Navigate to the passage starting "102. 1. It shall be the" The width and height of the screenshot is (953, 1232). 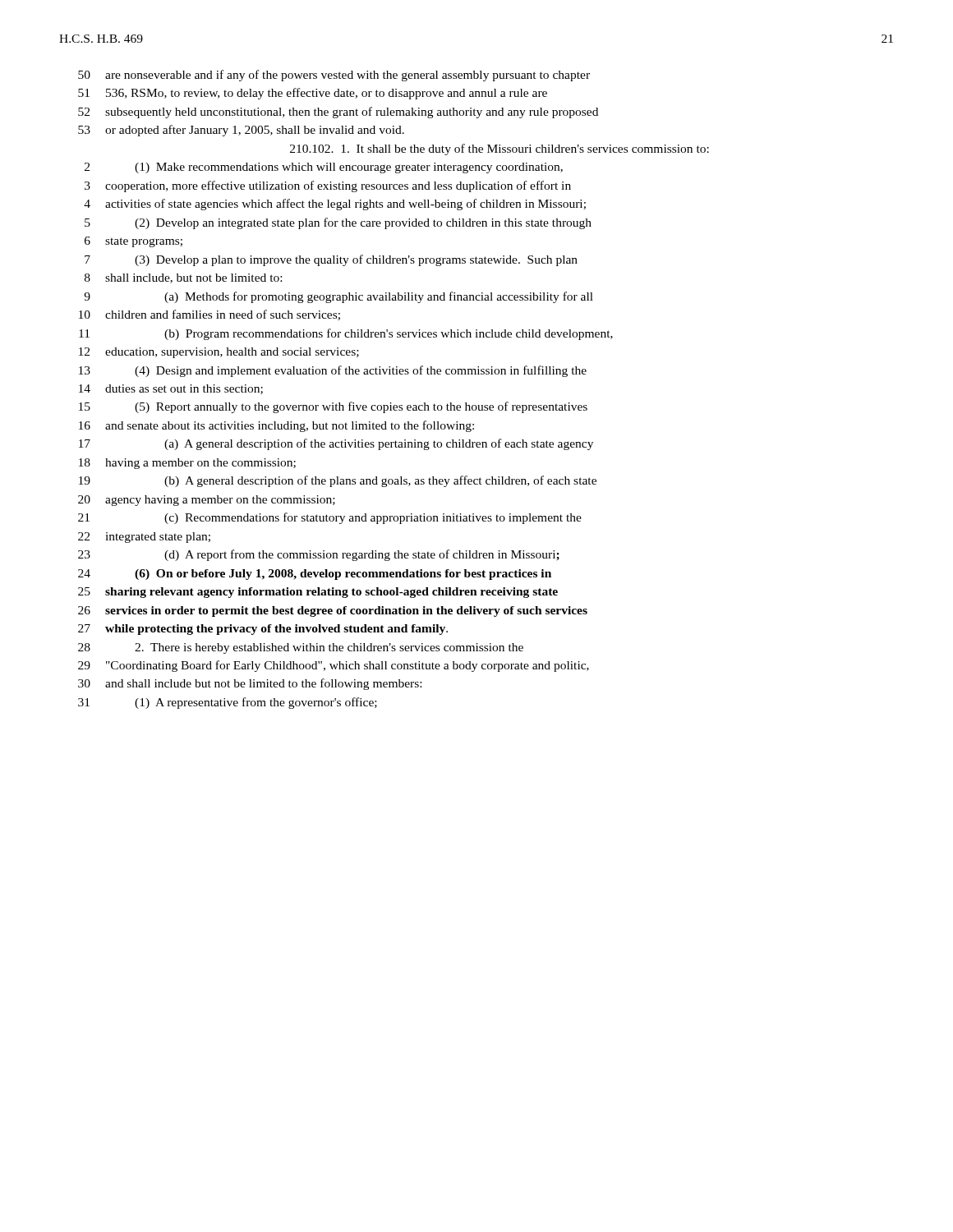click(476, 149)
